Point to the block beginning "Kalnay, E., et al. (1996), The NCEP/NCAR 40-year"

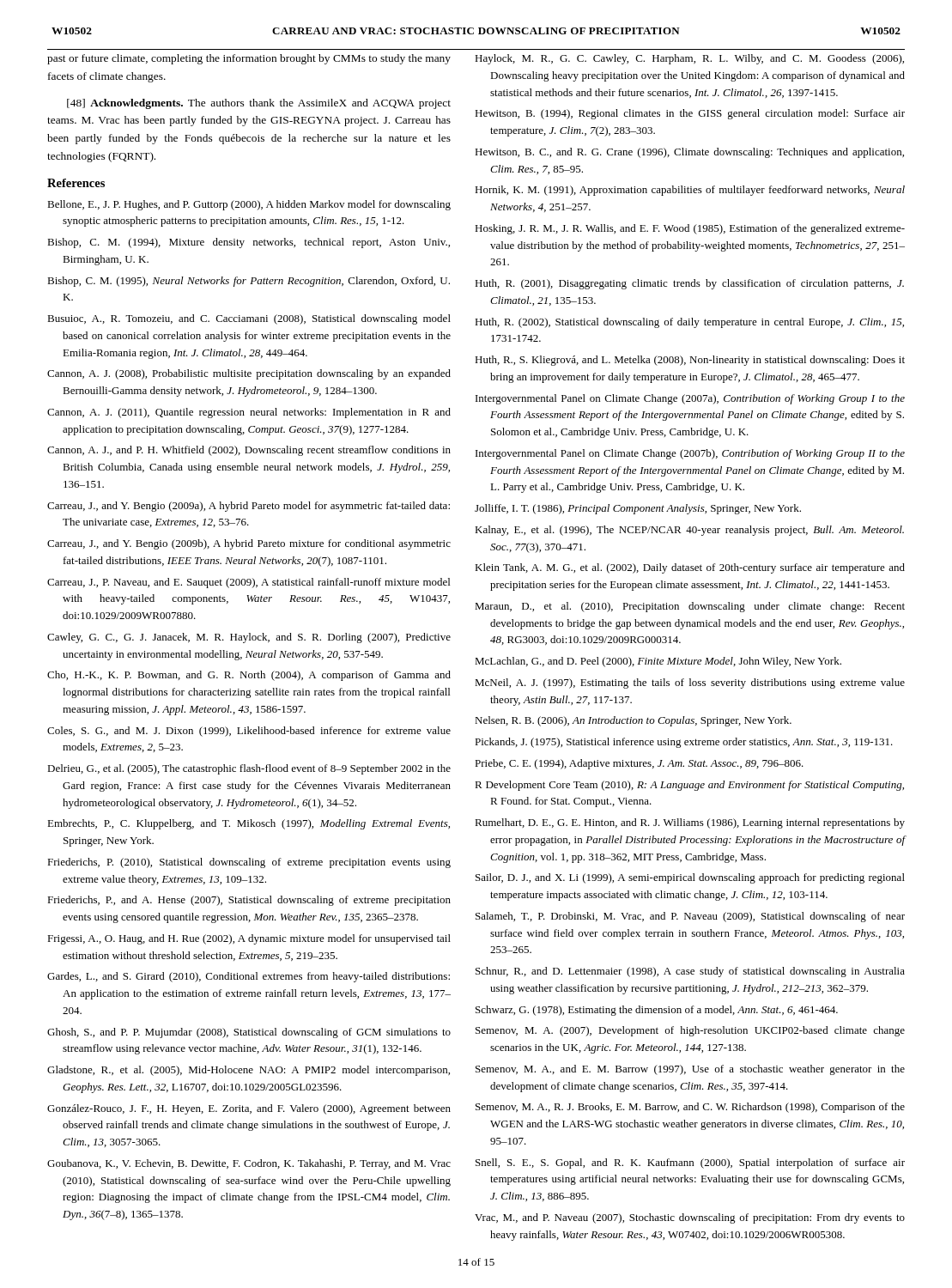pyautogui.click(x=690, y=538)
